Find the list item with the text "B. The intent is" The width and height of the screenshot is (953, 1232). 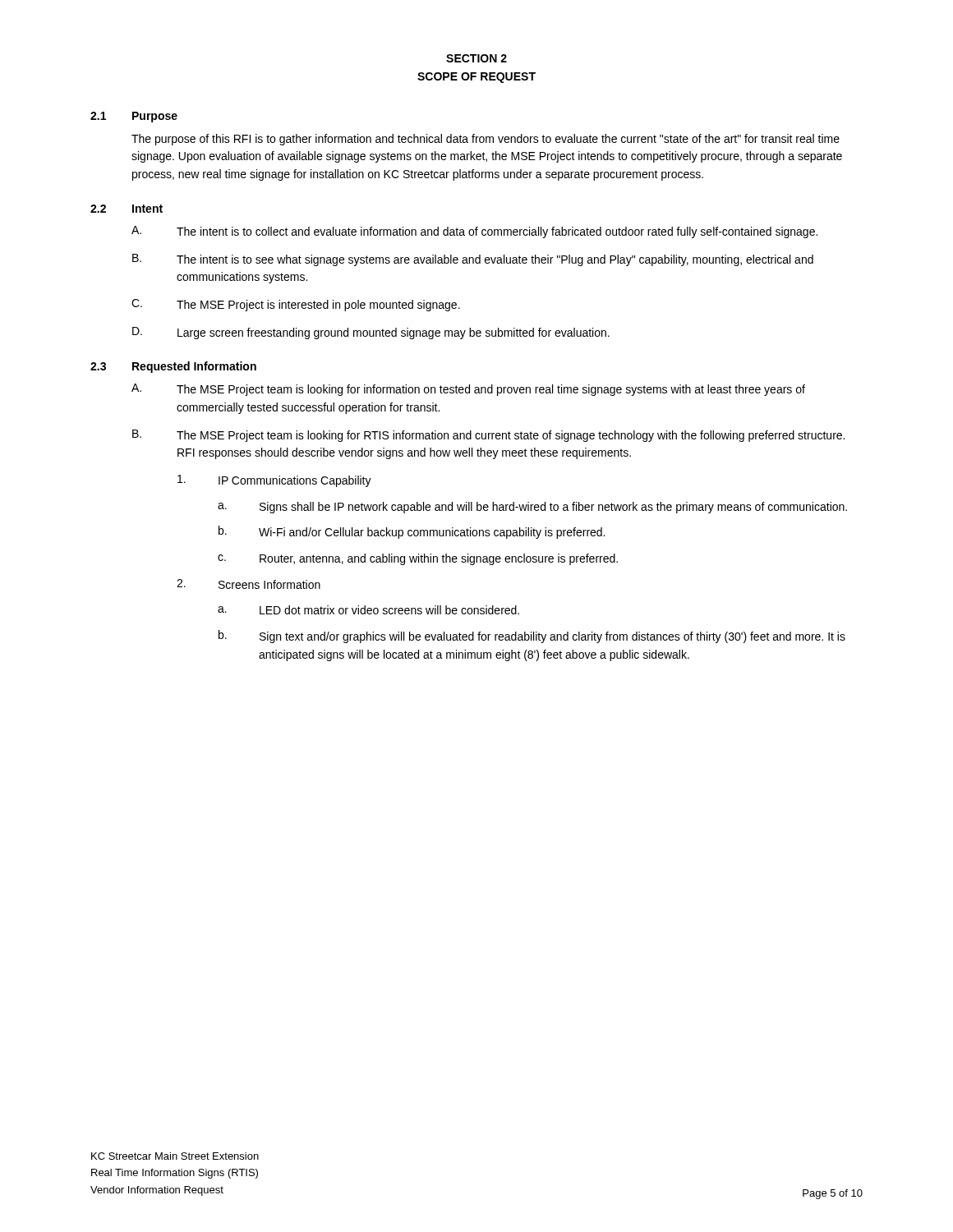(497, 269)
